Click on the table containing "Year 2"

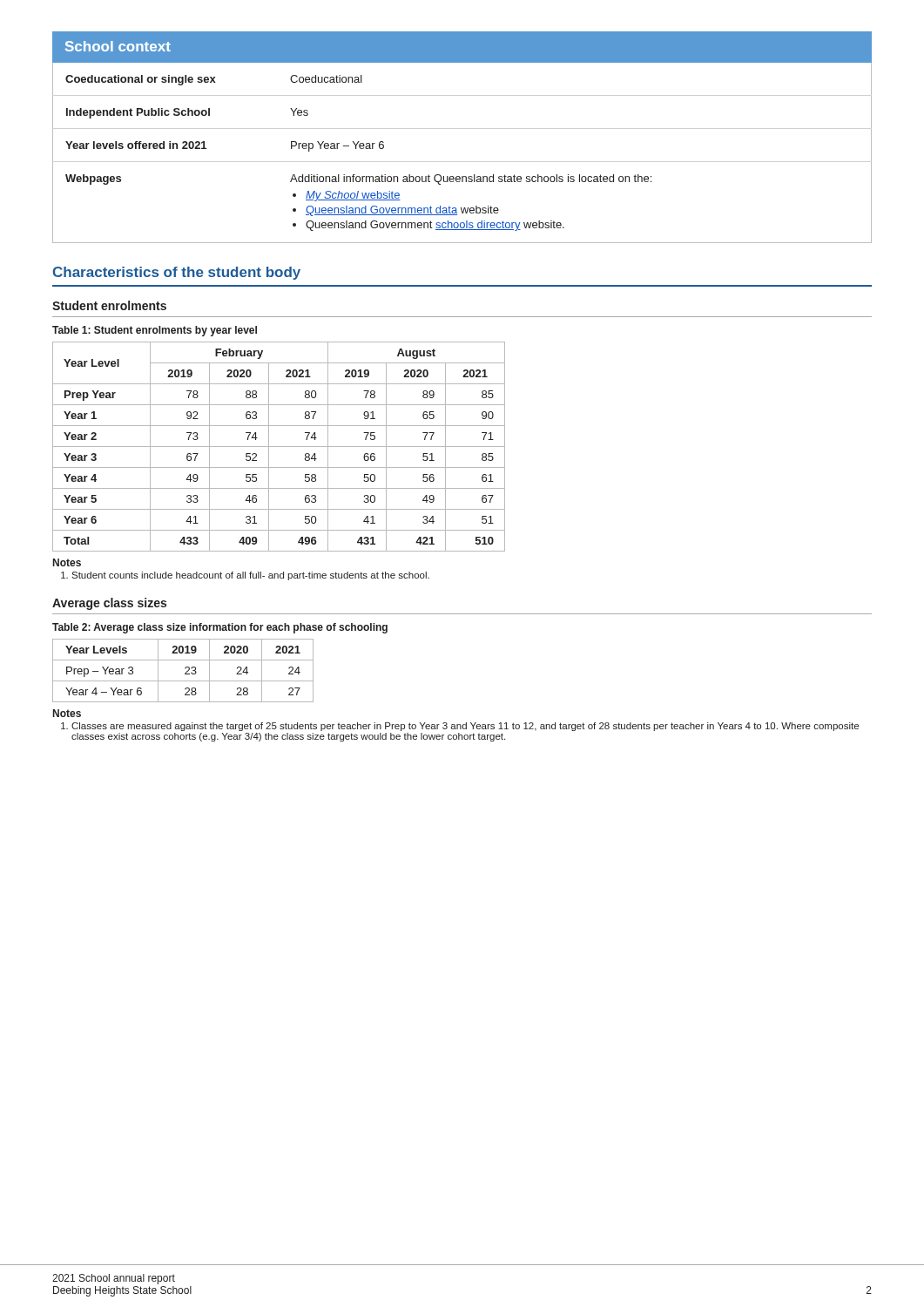pyautogui.click(x=462, y=447)
